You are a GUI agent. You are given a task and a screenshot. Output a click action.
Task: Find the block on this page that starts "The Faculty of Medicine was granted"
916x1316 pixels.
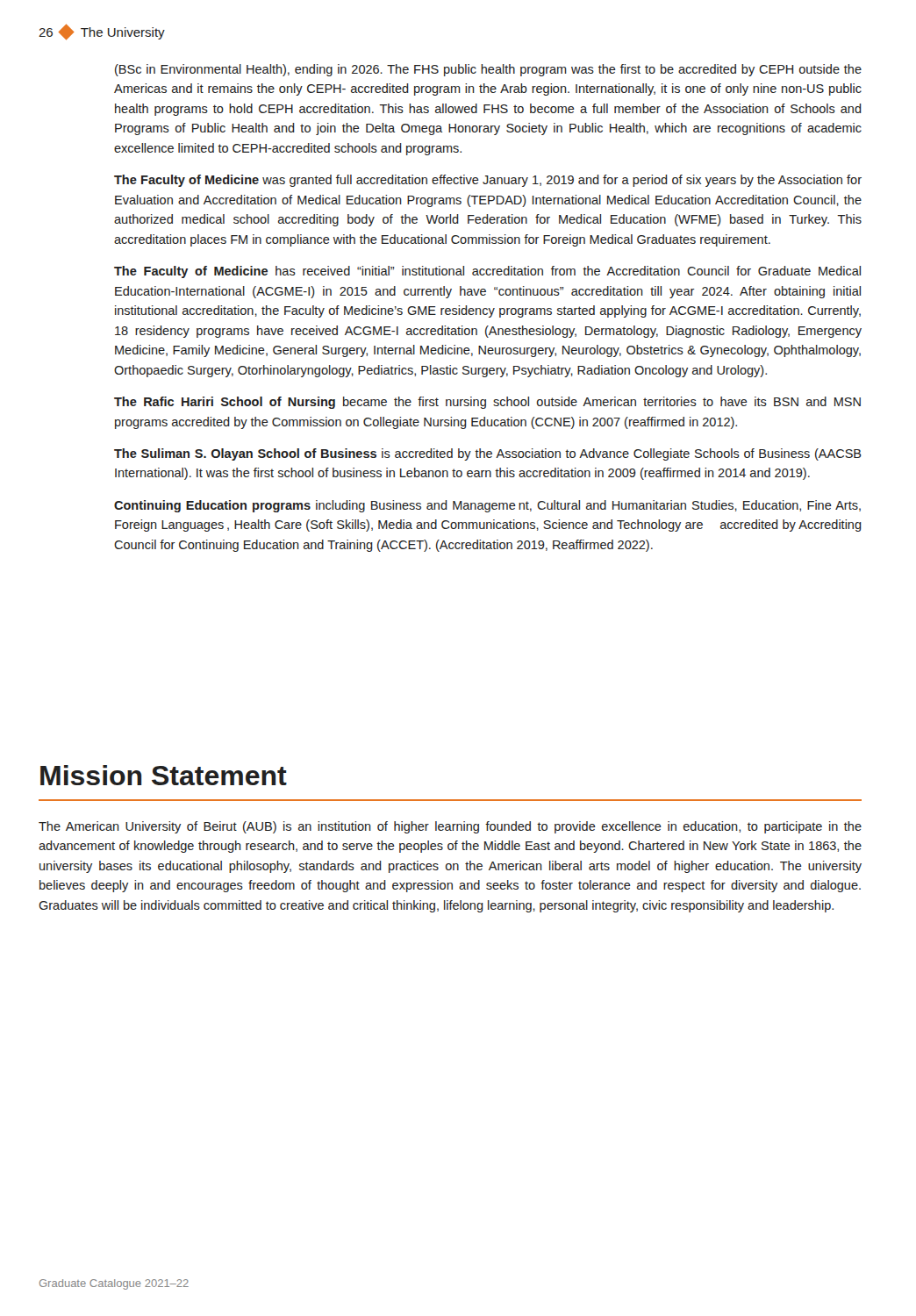(488, 210)
